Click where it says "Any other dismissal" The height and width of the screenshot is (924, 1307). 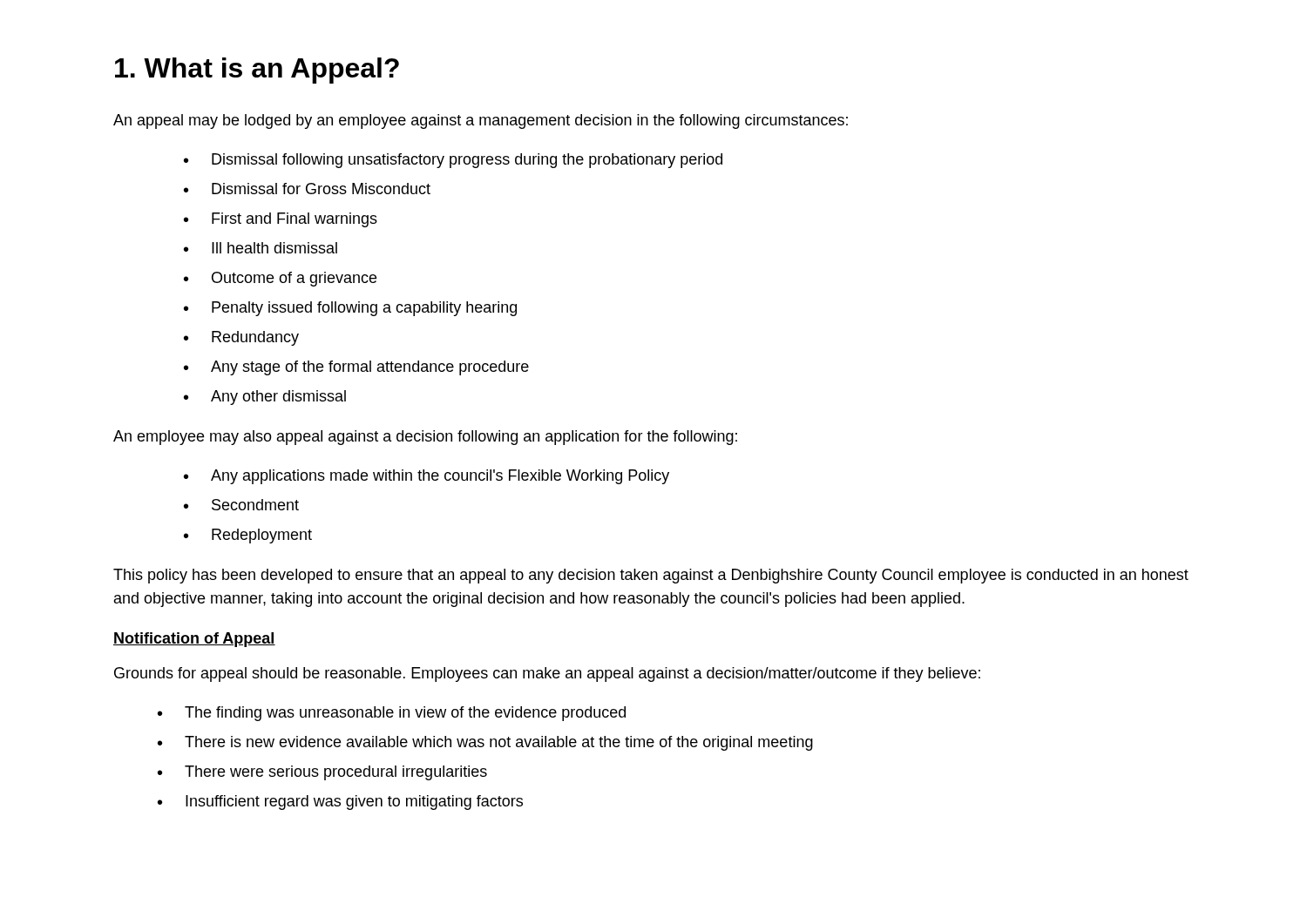[279, 396]
